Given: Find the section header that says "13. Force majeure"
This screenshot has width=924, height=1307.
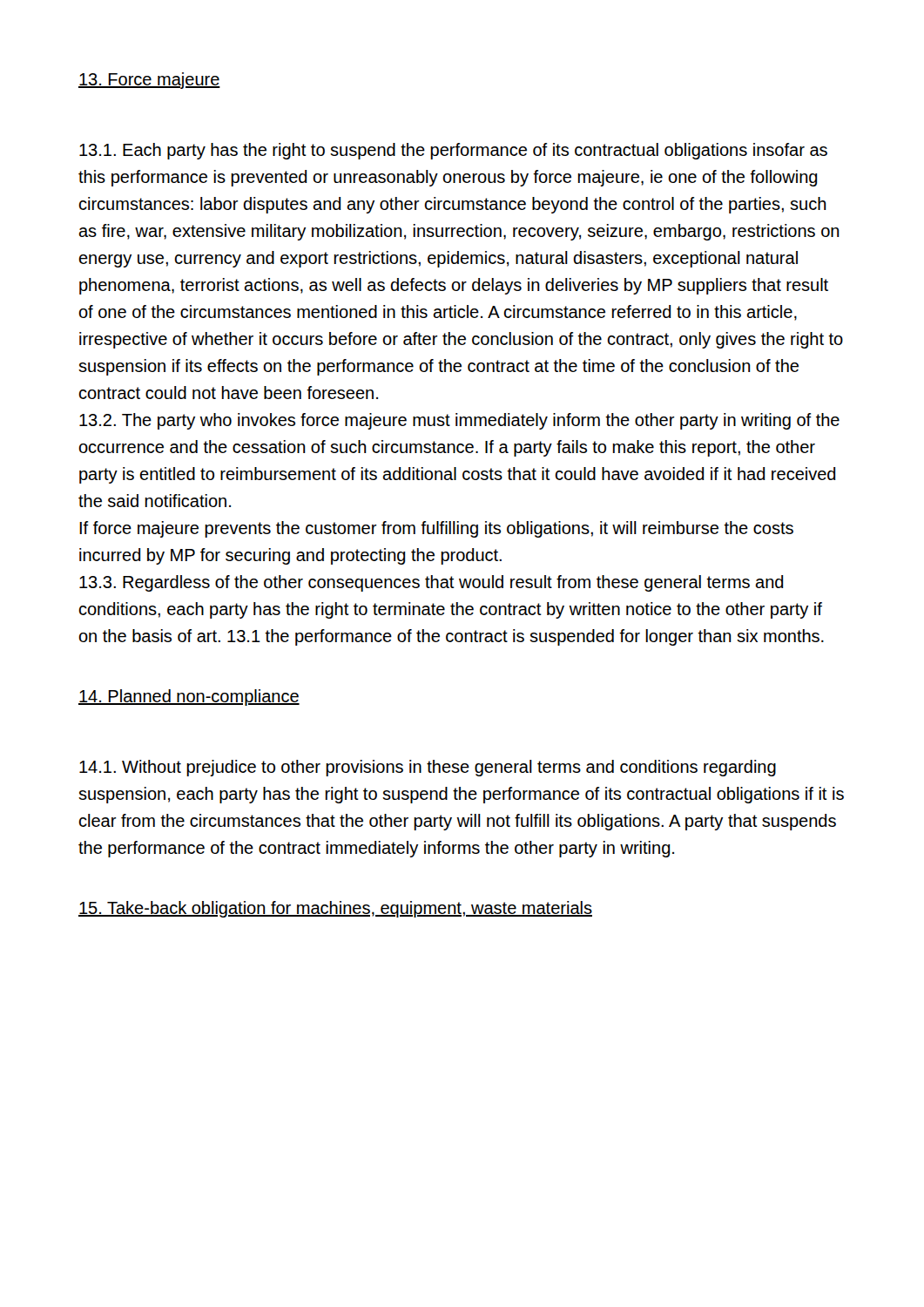Looking at the screenshot, I should [x=149, y=80].
